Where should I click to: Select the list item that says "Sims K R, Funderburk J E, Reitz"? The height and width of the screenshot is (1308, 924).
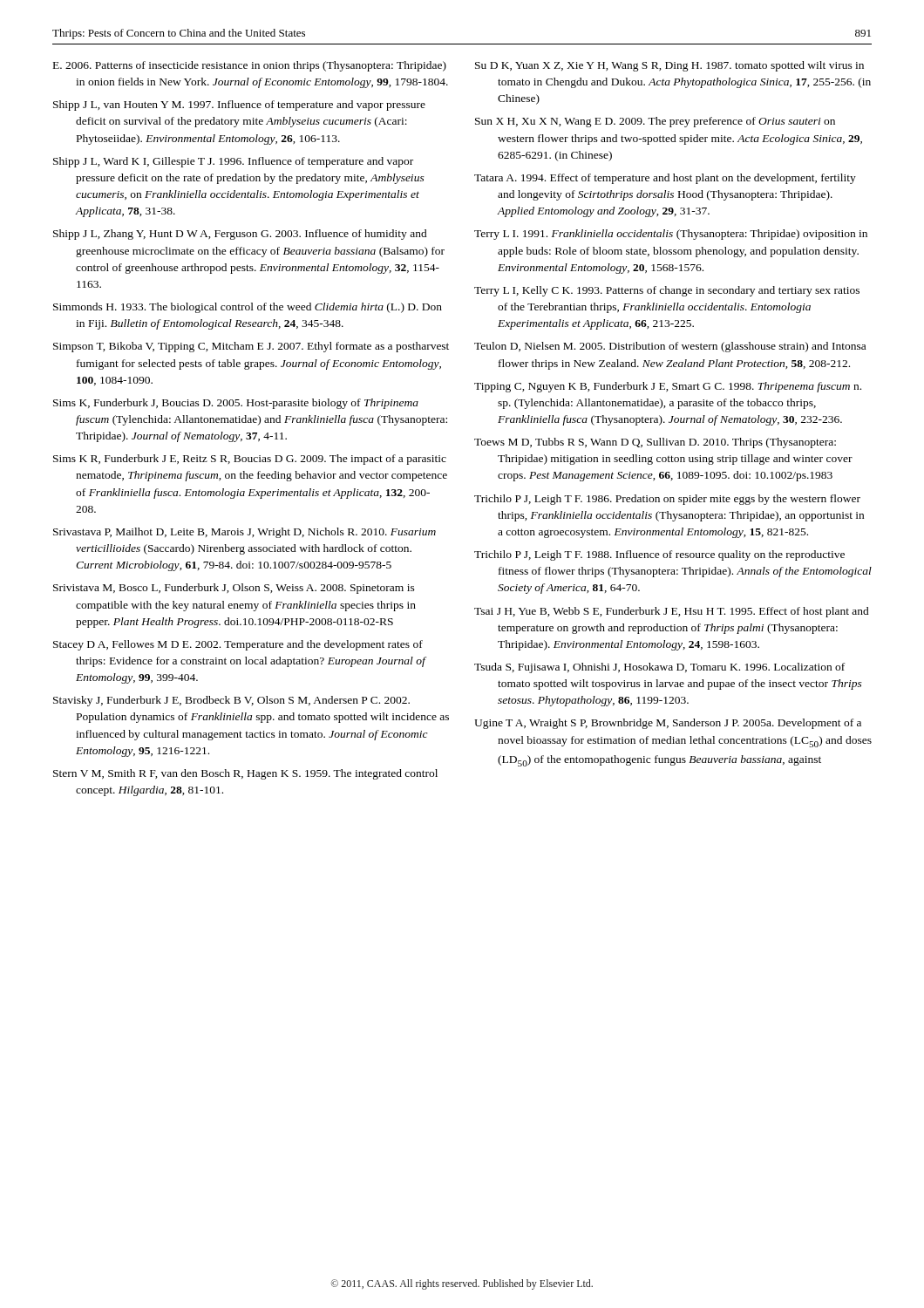coord(250,484)
